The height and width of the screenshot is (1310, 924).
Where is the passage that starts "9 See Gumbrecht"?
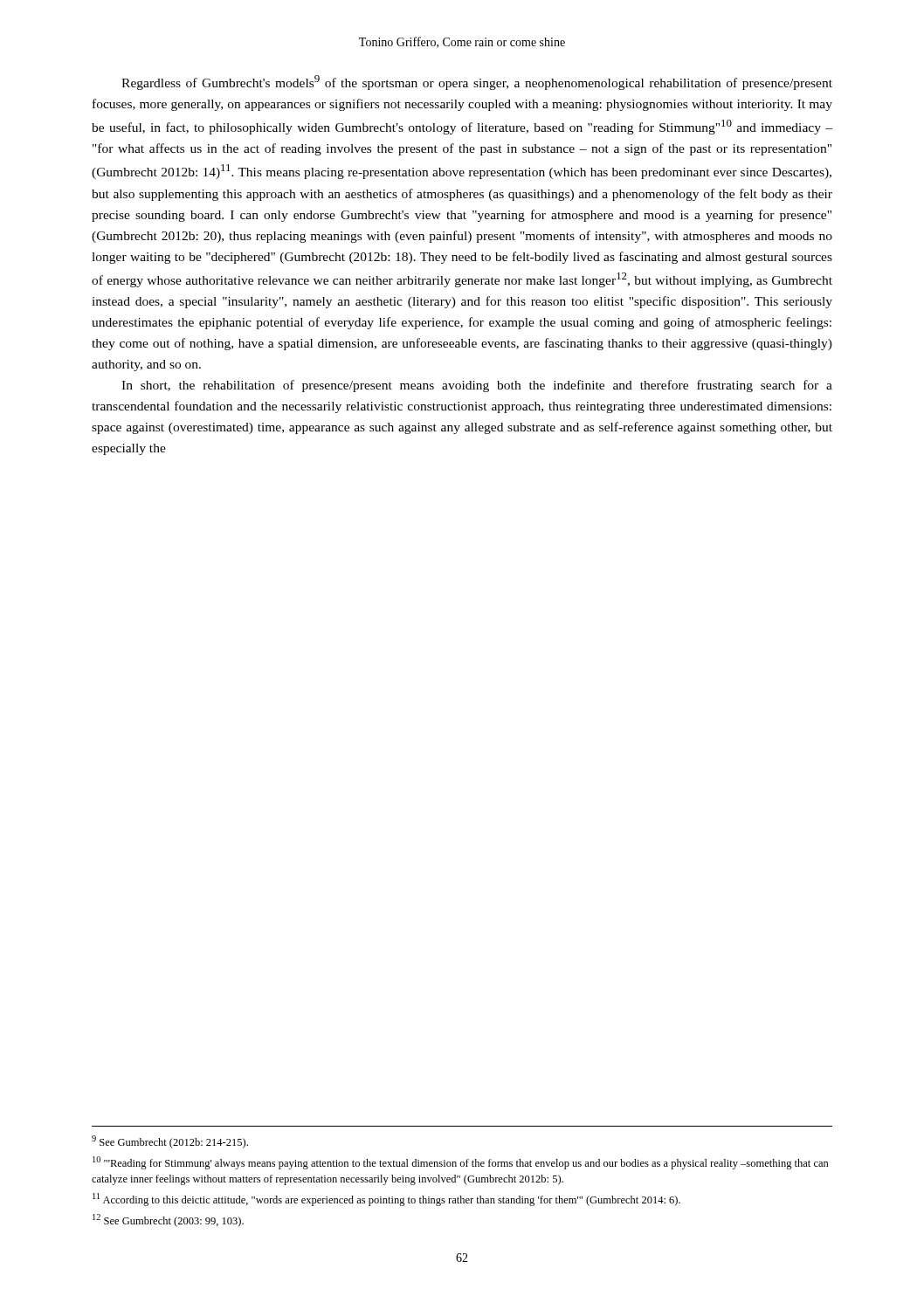pos(170,1141)
